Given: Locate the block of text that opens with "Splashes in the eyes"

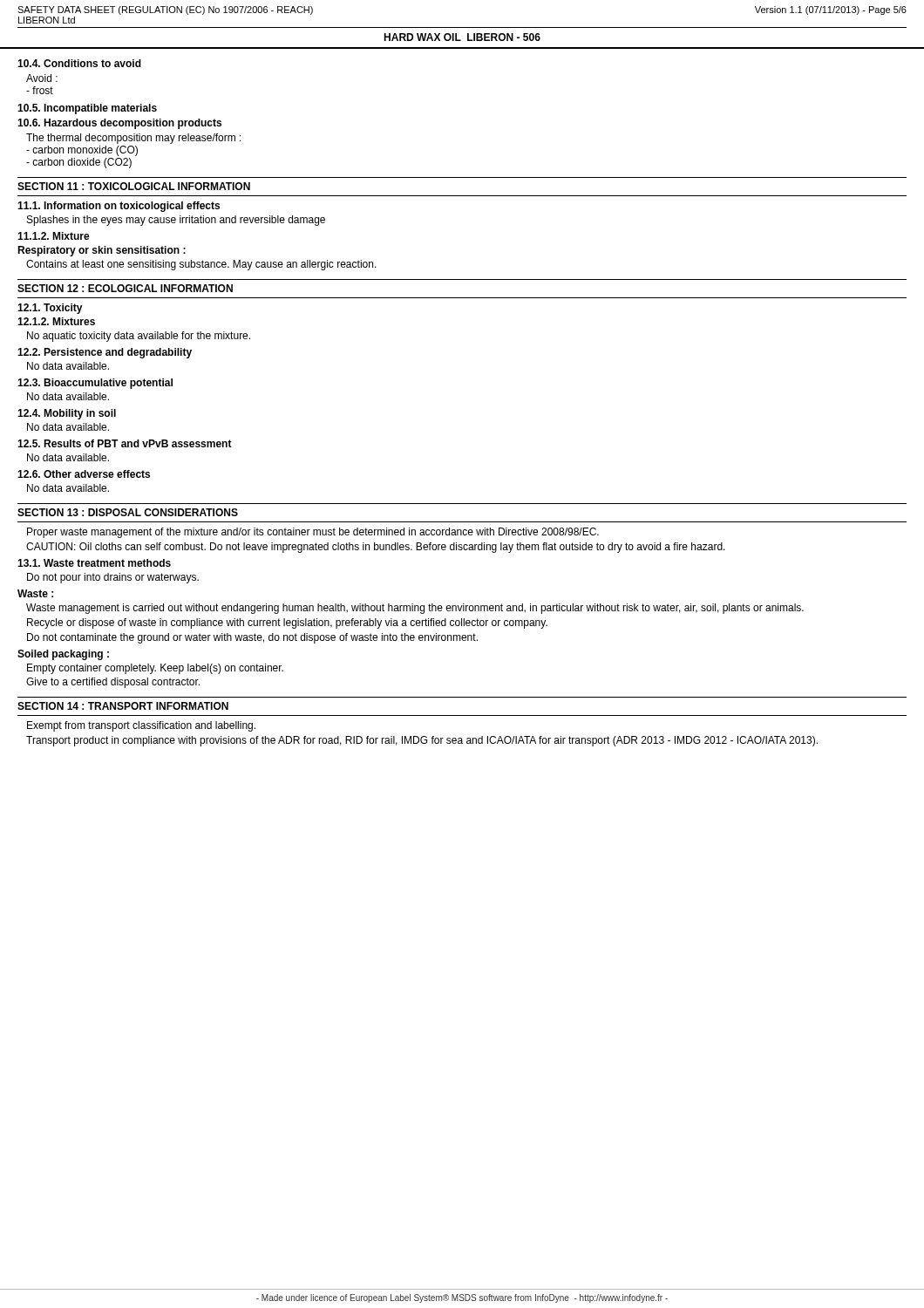Looking at the screenshot, I should pyautogui.click(x=176, y=220).
